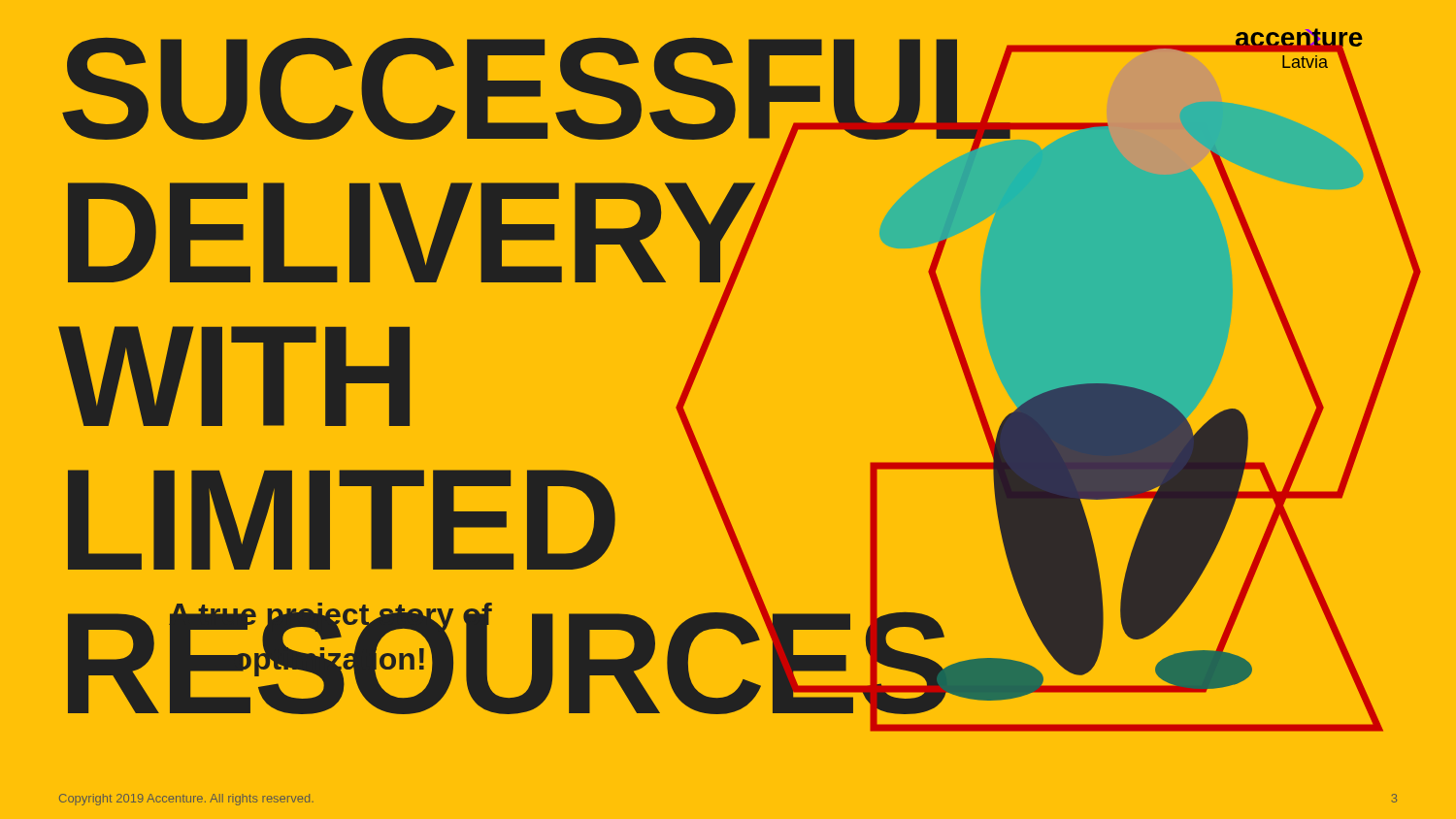
Task: Navigate to the region starting "SUCCESSFULDELIVERY WITHLIMITEDRESOURCES"
Action: tap(456, 376)
